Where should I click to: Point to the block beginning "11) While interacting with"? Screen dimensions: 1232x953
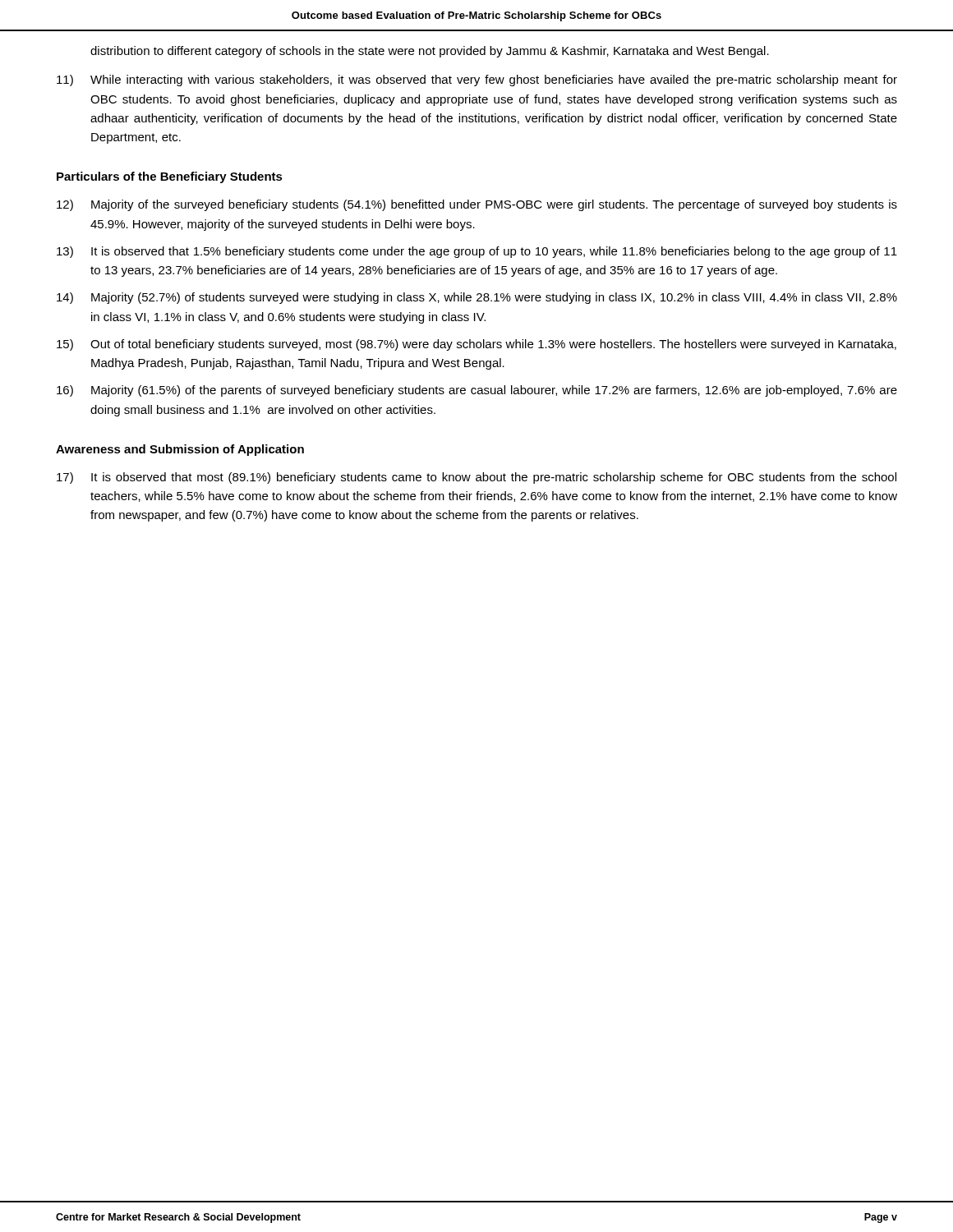pyautogui.click(x=476, y=108)
